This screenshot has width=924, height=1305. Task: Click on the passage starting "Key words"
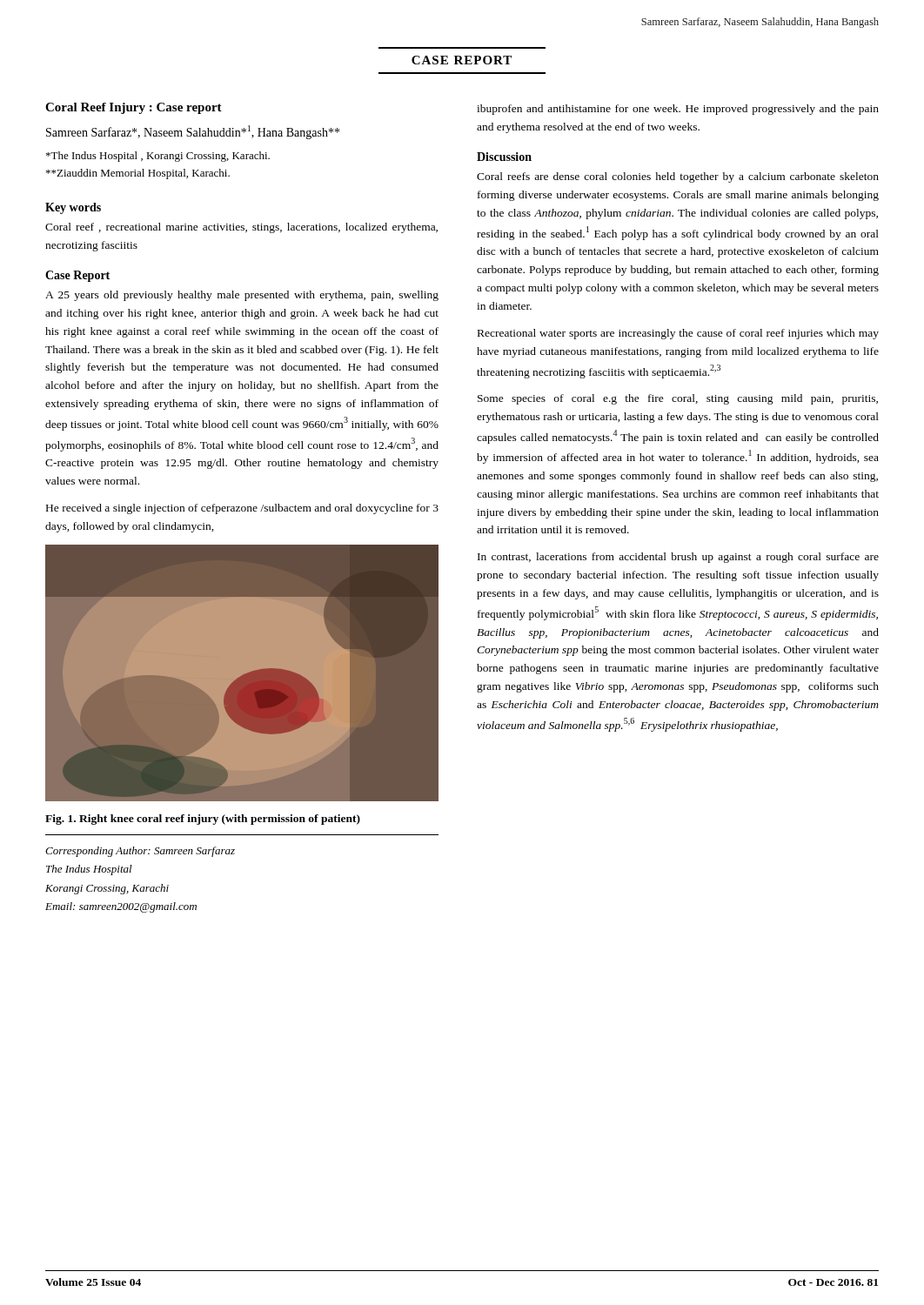click(x=73, y=207)
